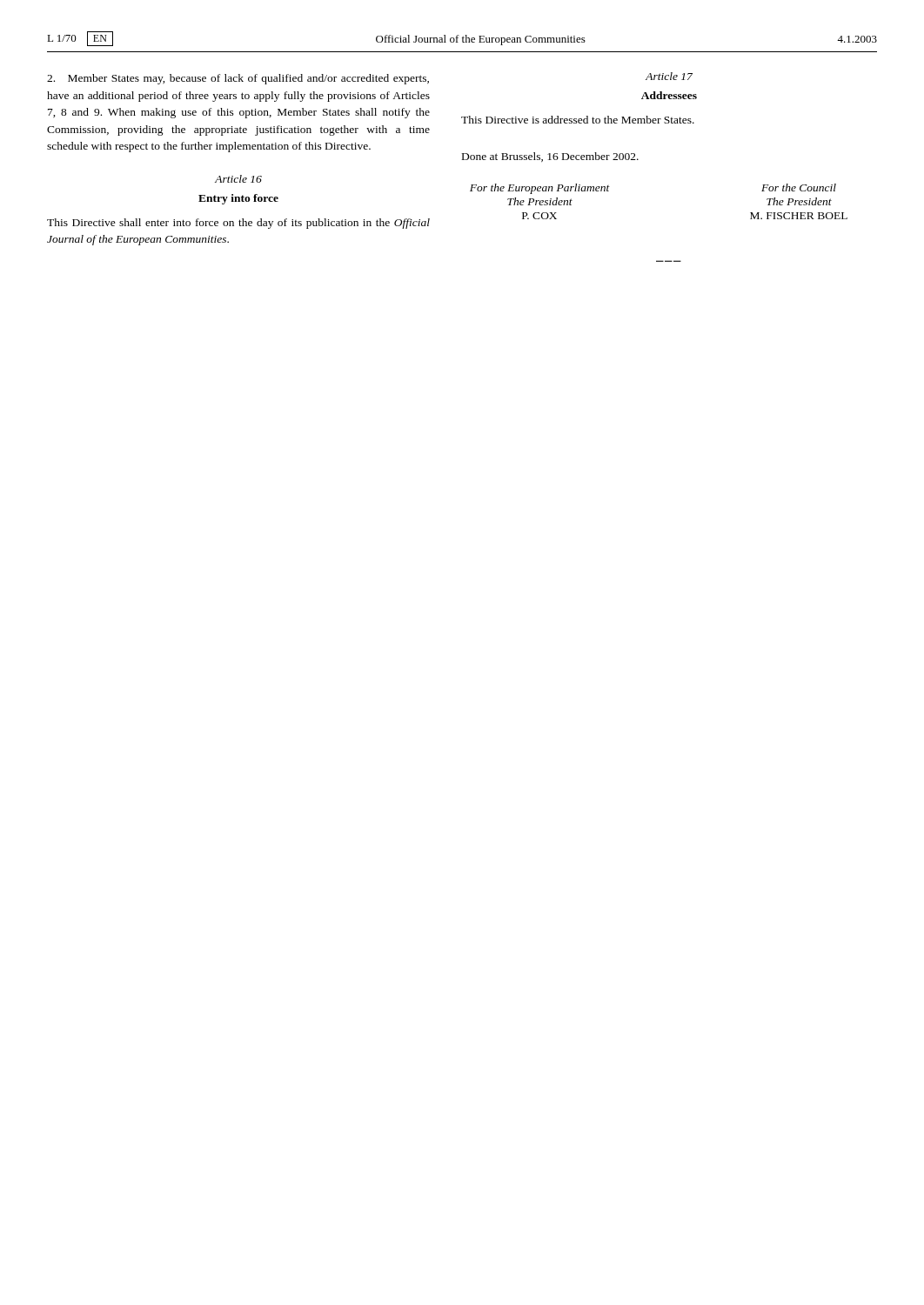
Task: Click on the element starting "Article 17"
Action: 669,76
